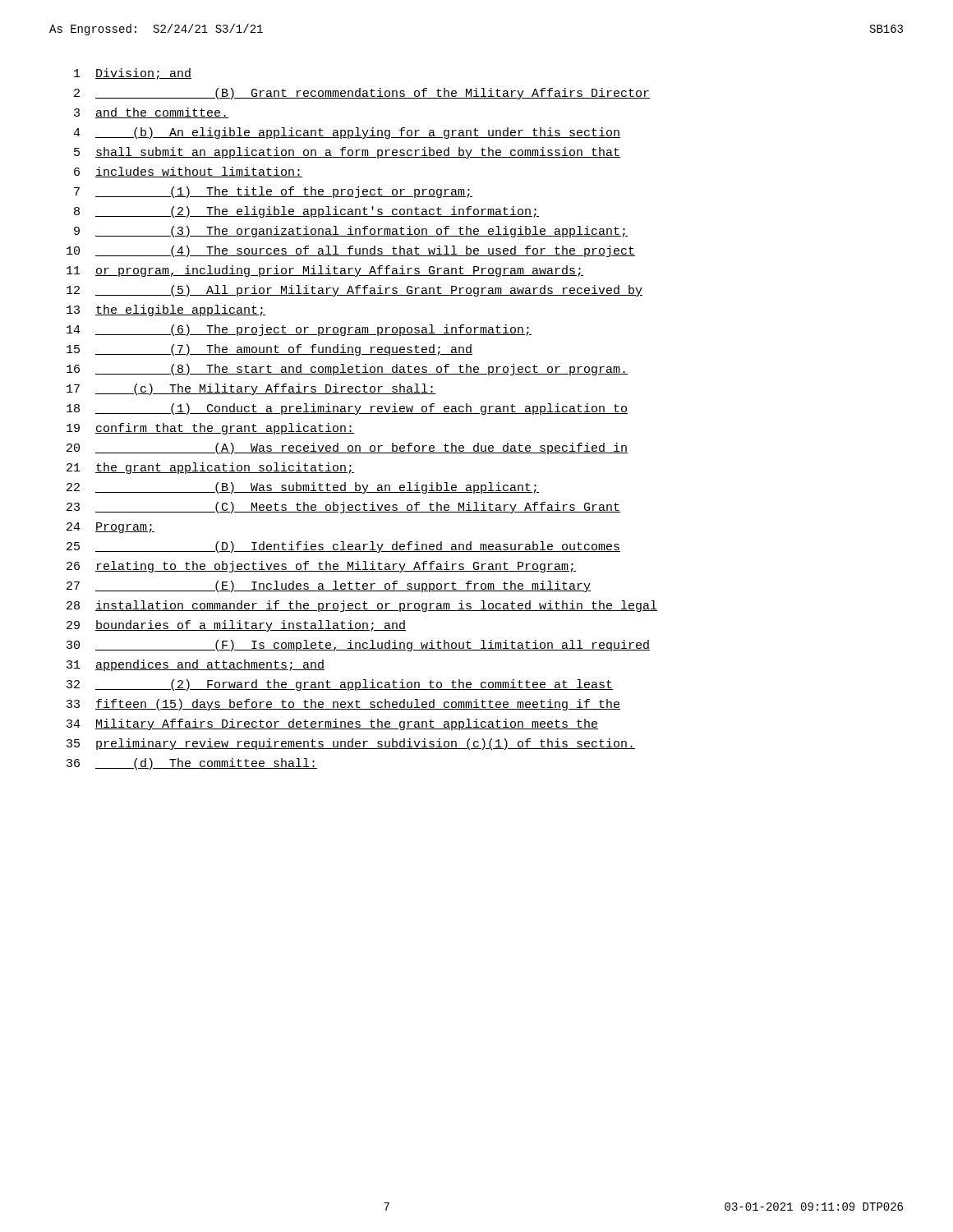Find the block on this page that starts "23 (C) Meets the"
The image size is (953, 1232).
click(x=335, y=508)
